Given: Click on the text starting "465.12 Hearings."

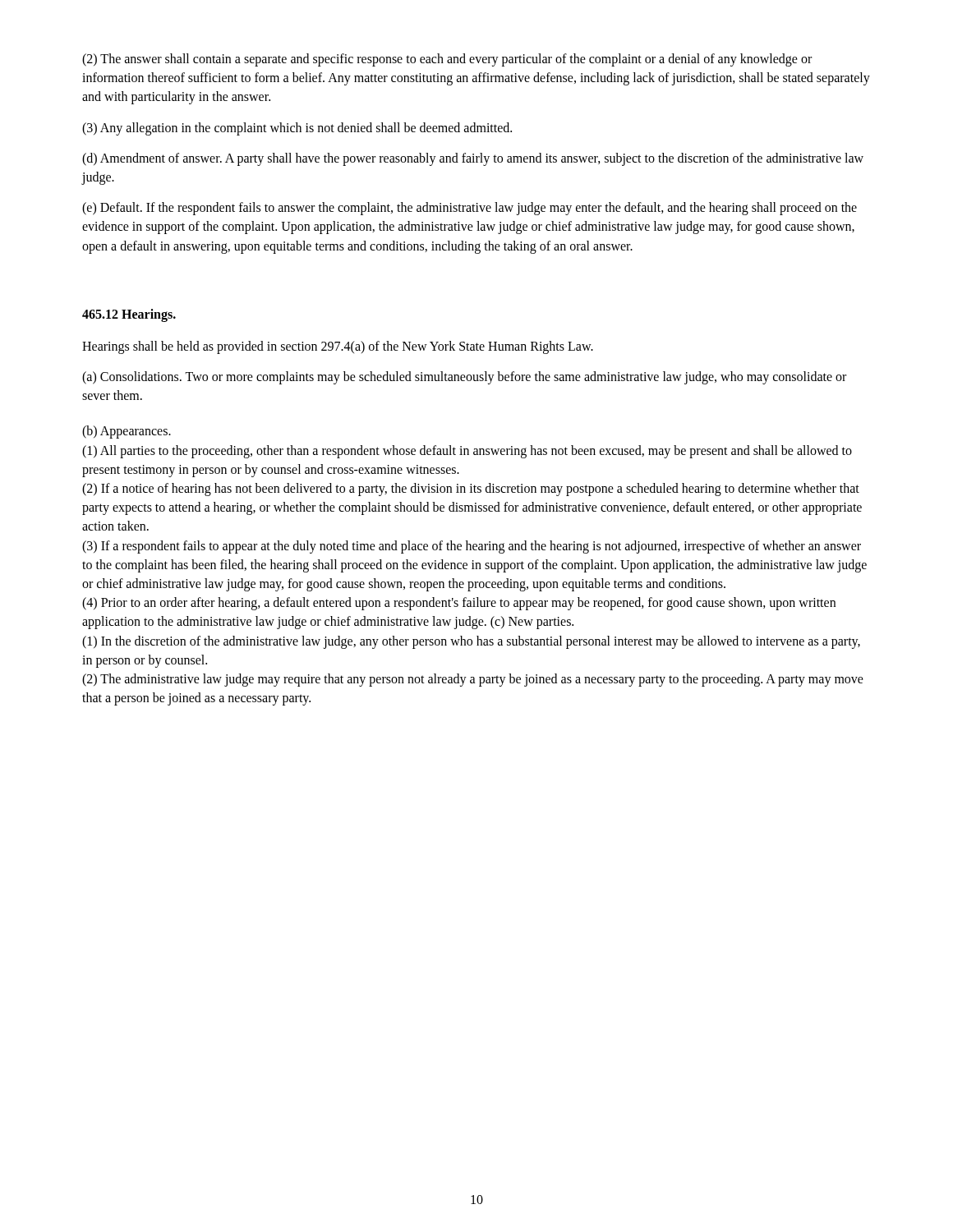Looking at the screenshot, I should click(x=129, y=314).
